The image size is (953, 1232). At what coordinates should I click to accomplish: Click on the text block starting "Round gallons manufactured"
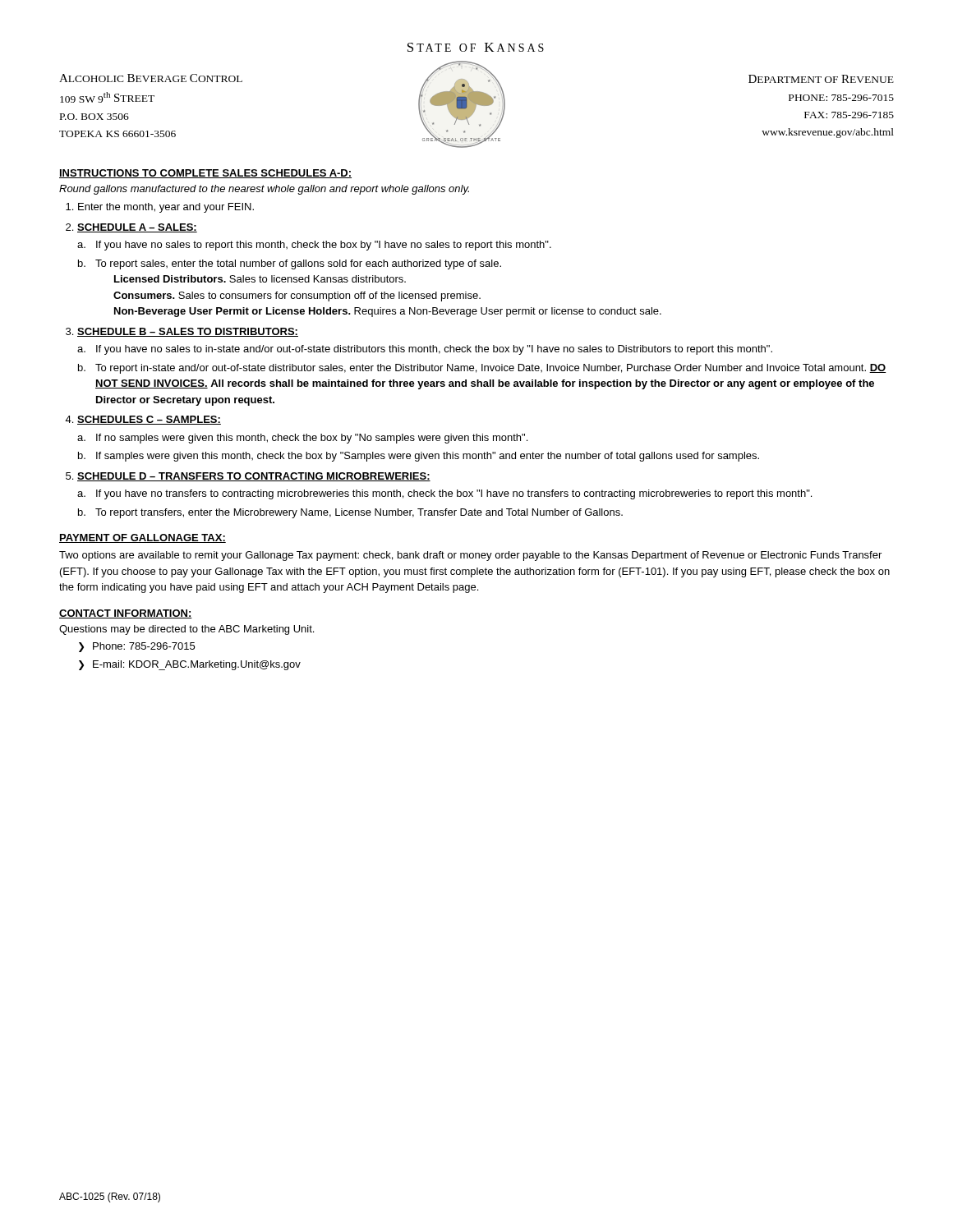coord(265,188)
